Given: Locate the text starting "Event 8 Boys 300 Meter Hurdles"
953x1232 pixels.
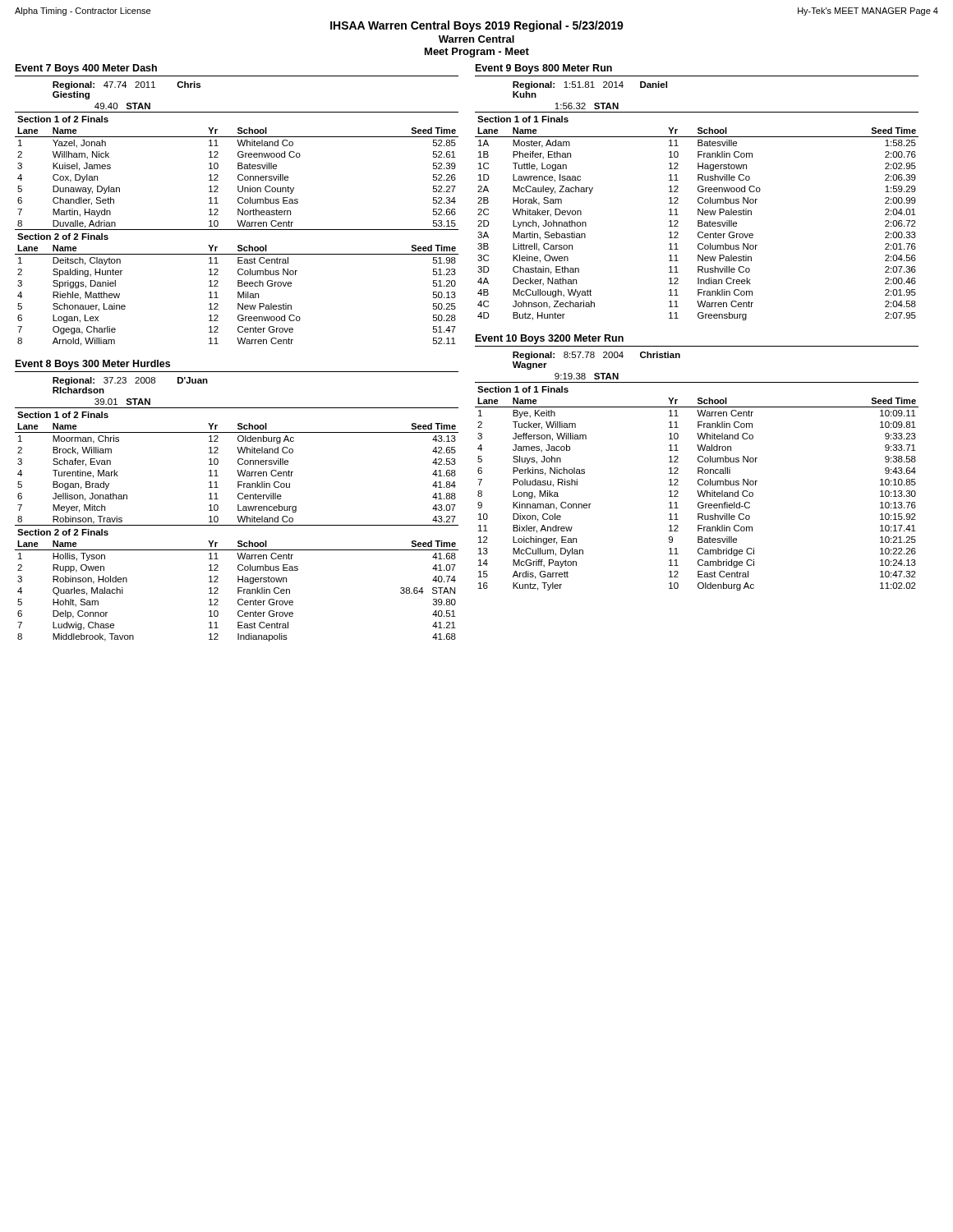Looking at the screenshot, I should (x=237, y=365).
